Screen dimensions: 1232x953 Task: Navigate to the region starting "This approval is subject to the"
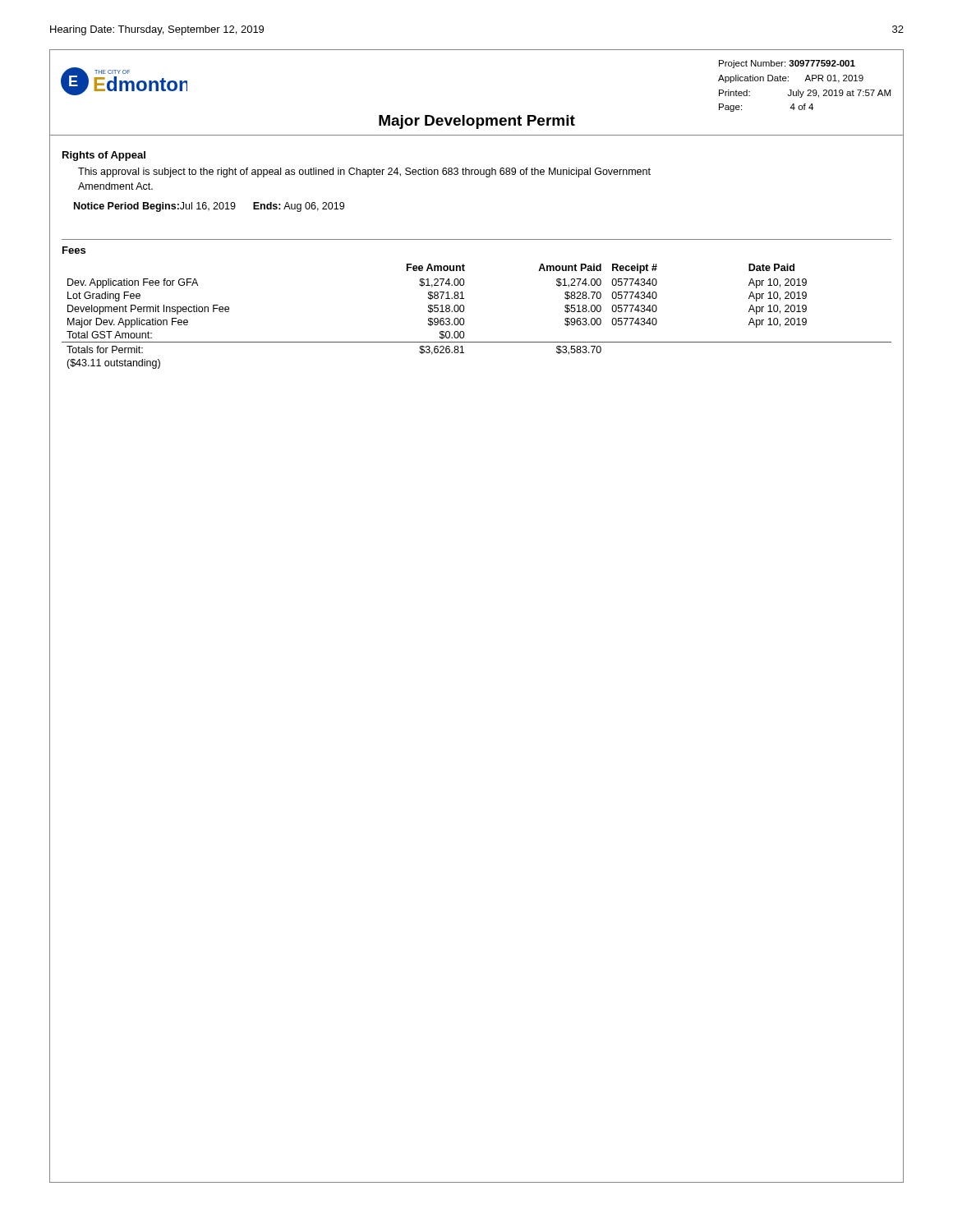[364, 179]
